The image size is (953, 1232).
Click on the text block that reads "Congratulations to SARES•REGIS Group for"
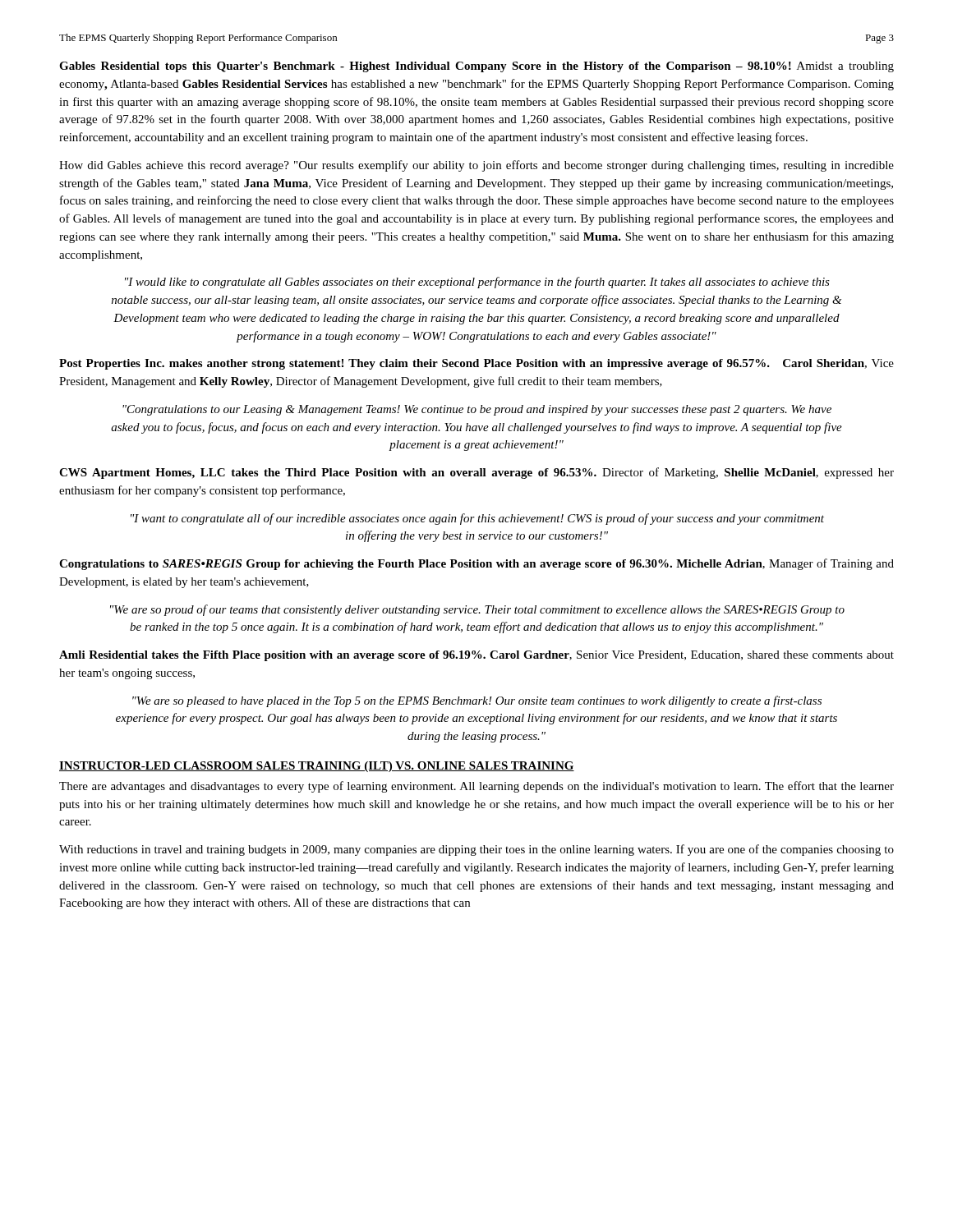[x=476, y=573]
